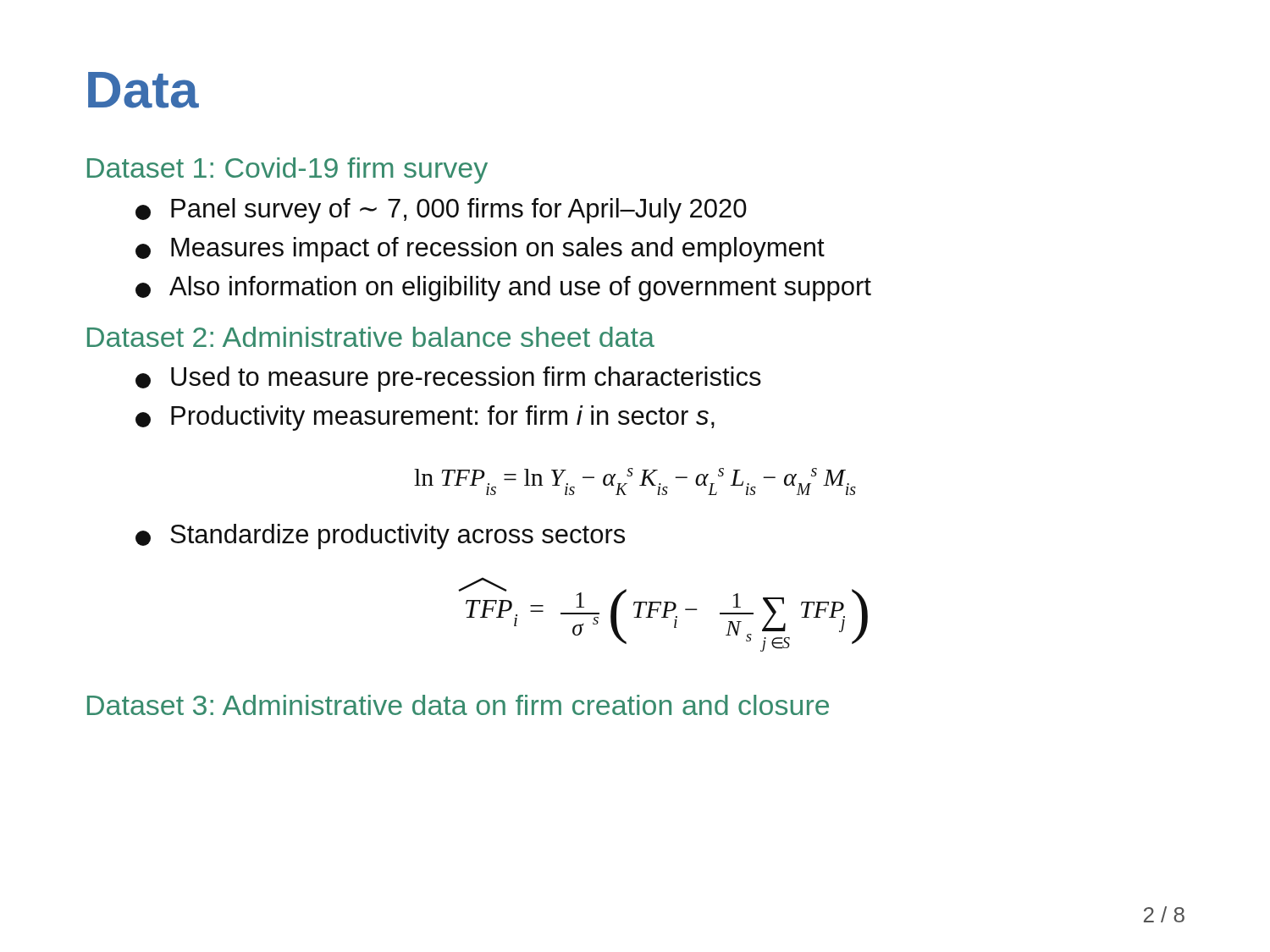
Task: Locate the formula that reads "ln TFPis = ln Yis − αKs Kis"
Action: (x=635, y=477)
